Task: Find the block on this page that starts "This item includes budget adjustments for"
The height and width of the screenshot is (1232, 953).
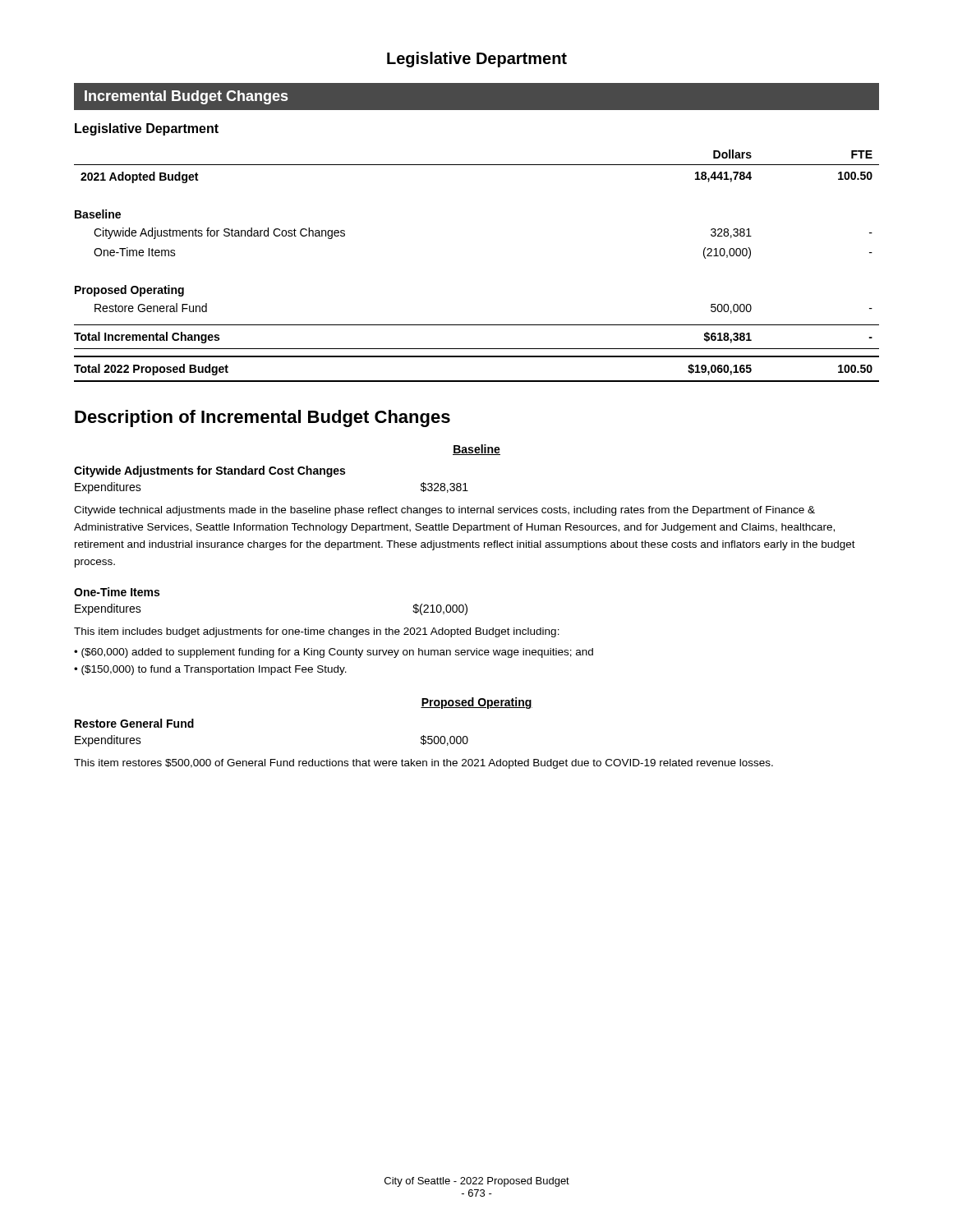Action: [317, 631]
